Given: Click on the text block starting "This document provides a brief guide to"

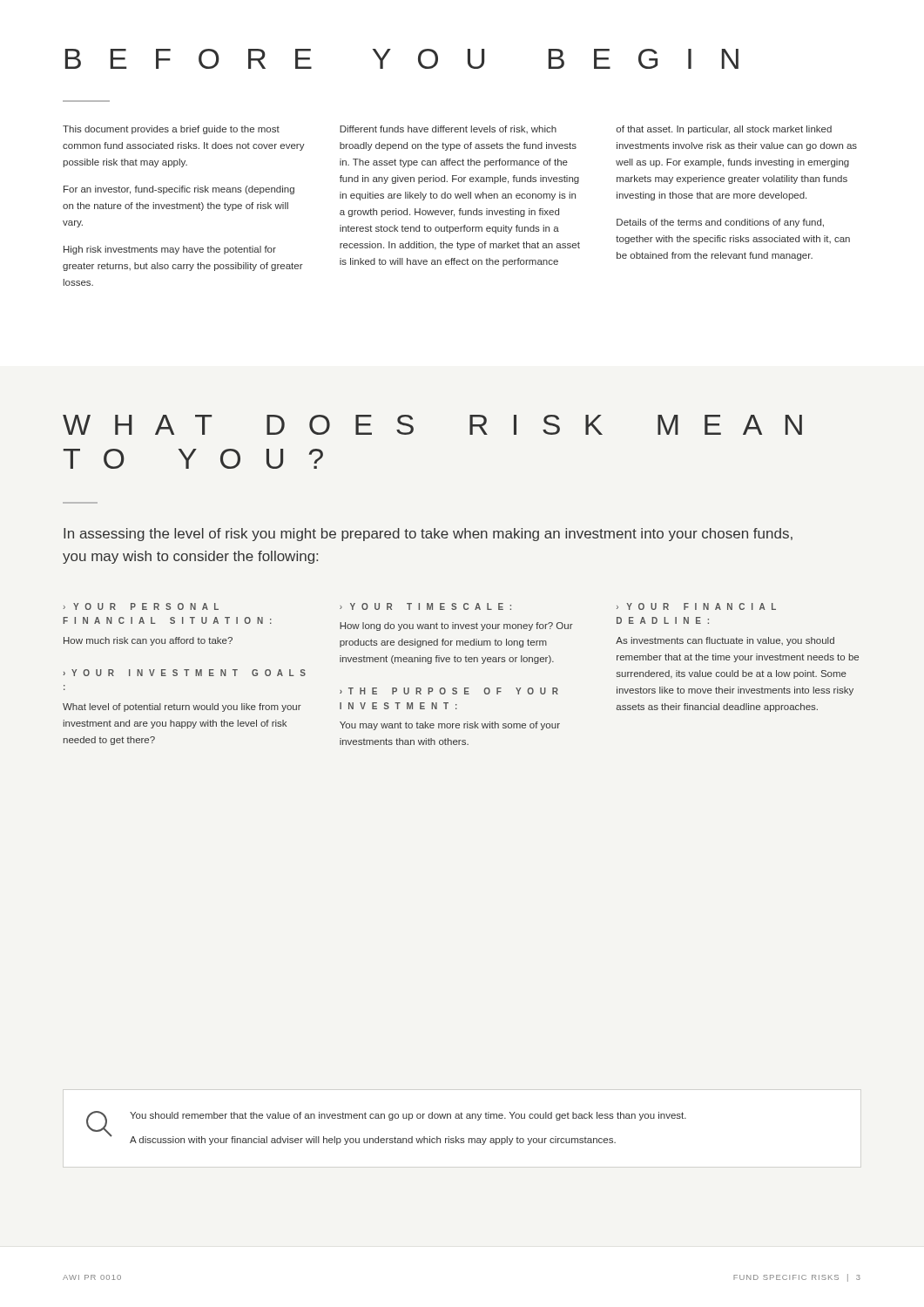Looking at the screenshot, I should 185,206.
